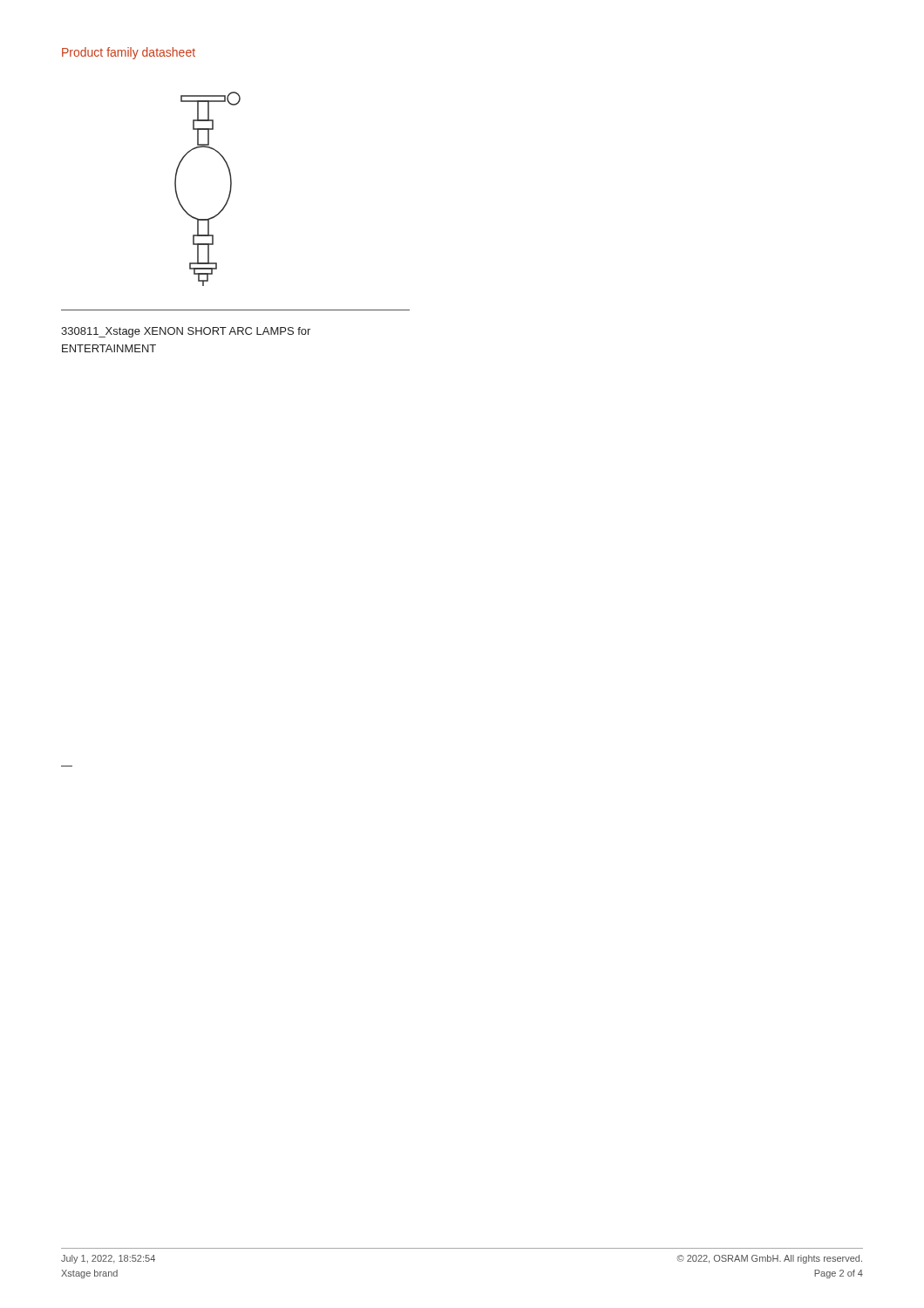Select the schematic
Screen dimensions: 1308x924
tap(218, 193)
